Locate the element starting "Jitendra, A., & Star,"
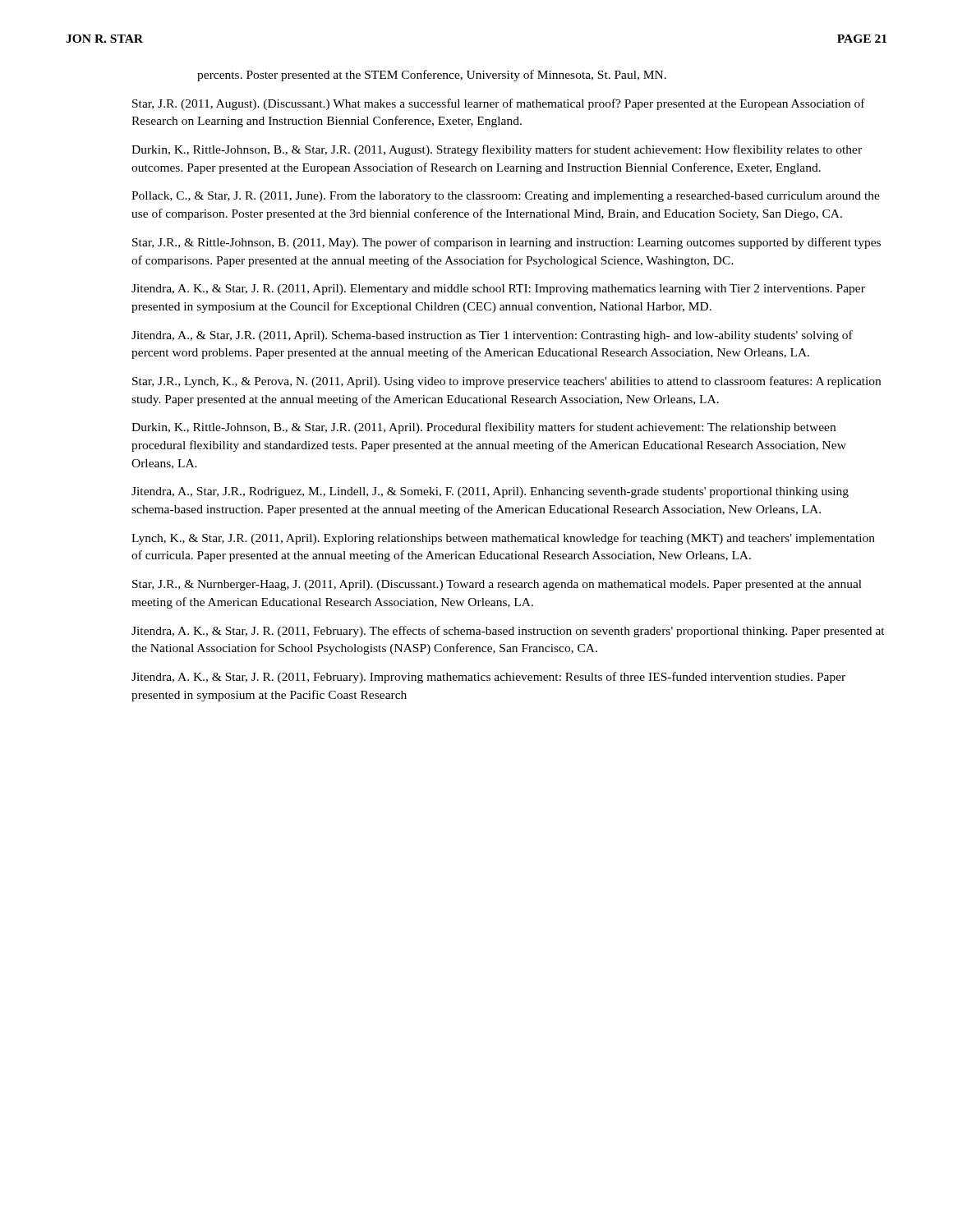The width and height of the screenshot is (953, 1232). (x=476, y=344)
